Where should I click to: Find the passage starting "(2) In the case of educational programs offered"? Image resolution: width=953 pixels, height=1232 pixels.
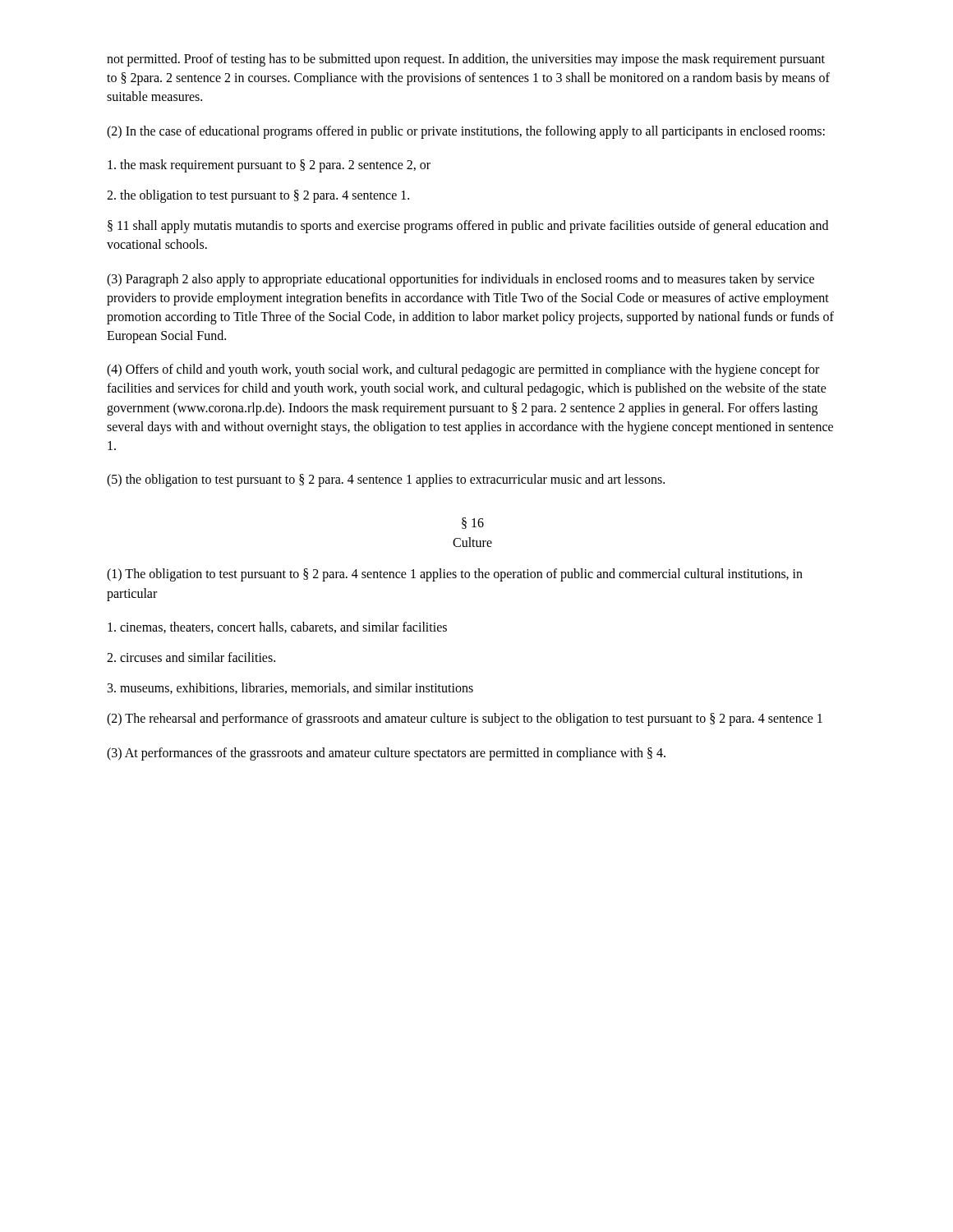coord(466,131)
